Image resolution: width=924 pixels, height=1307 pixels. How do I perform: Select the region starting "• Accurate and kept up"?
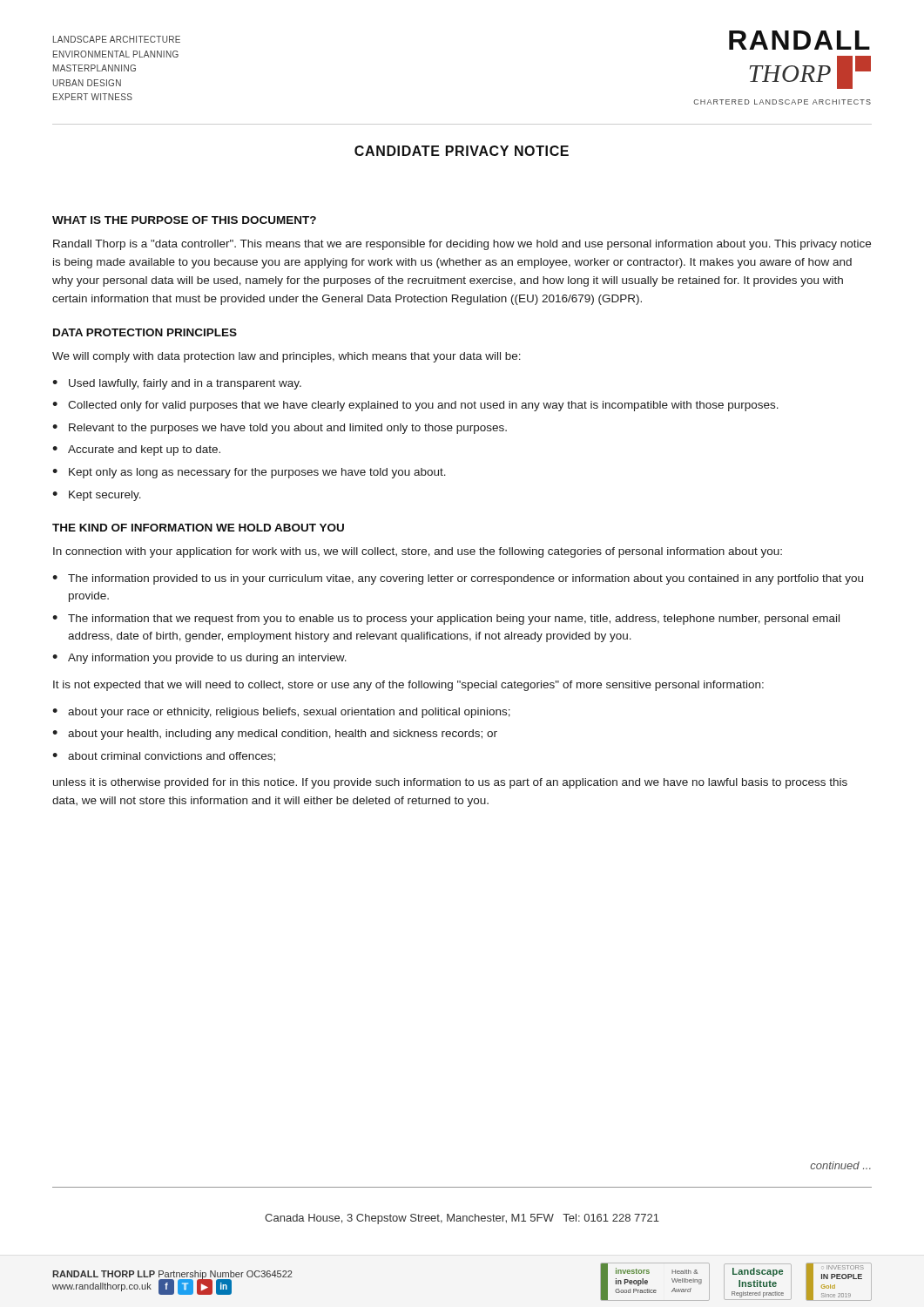click(136, 450)
